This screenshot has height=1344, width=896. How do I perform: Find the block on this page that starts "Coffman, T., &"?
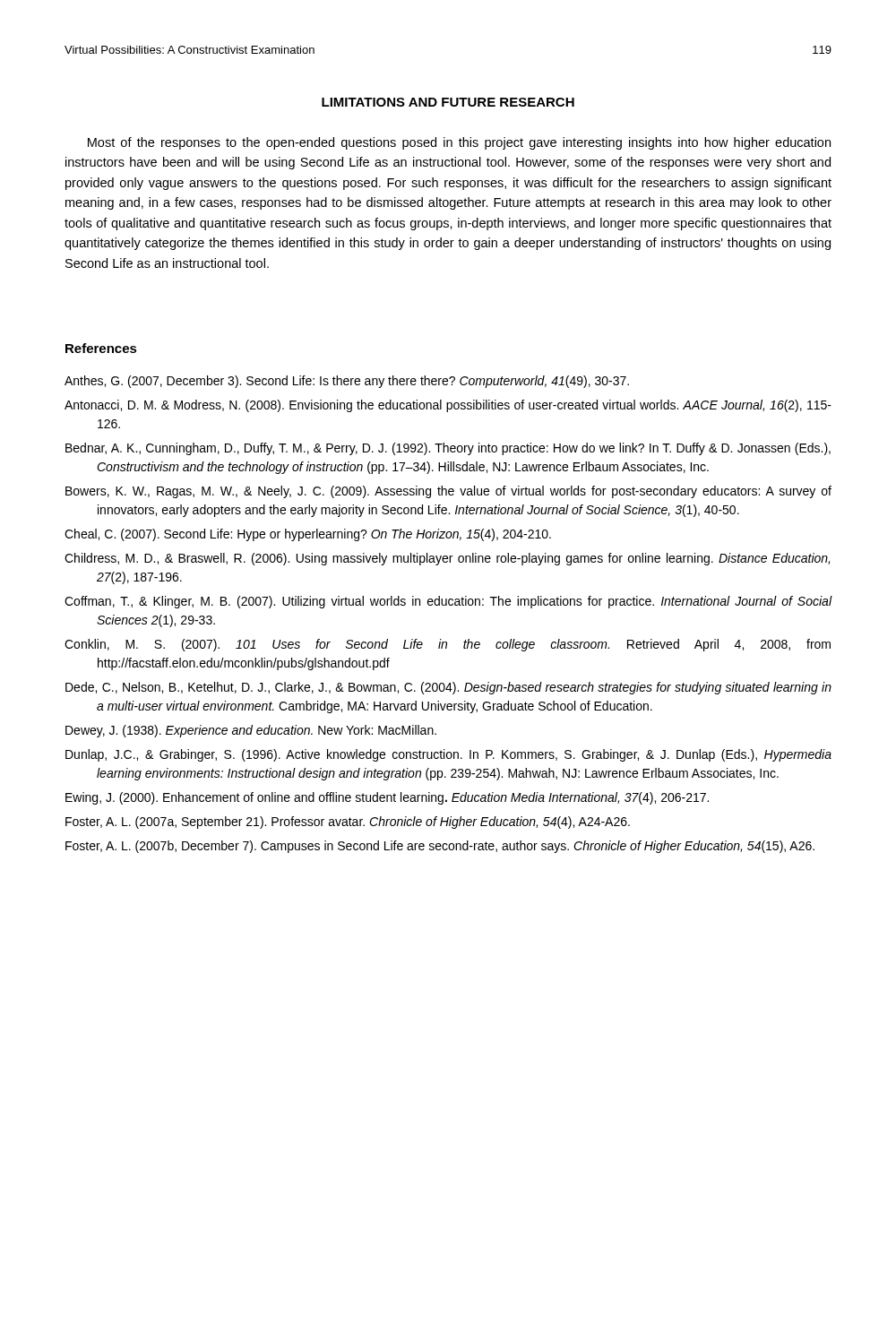(x=448, y=611)
